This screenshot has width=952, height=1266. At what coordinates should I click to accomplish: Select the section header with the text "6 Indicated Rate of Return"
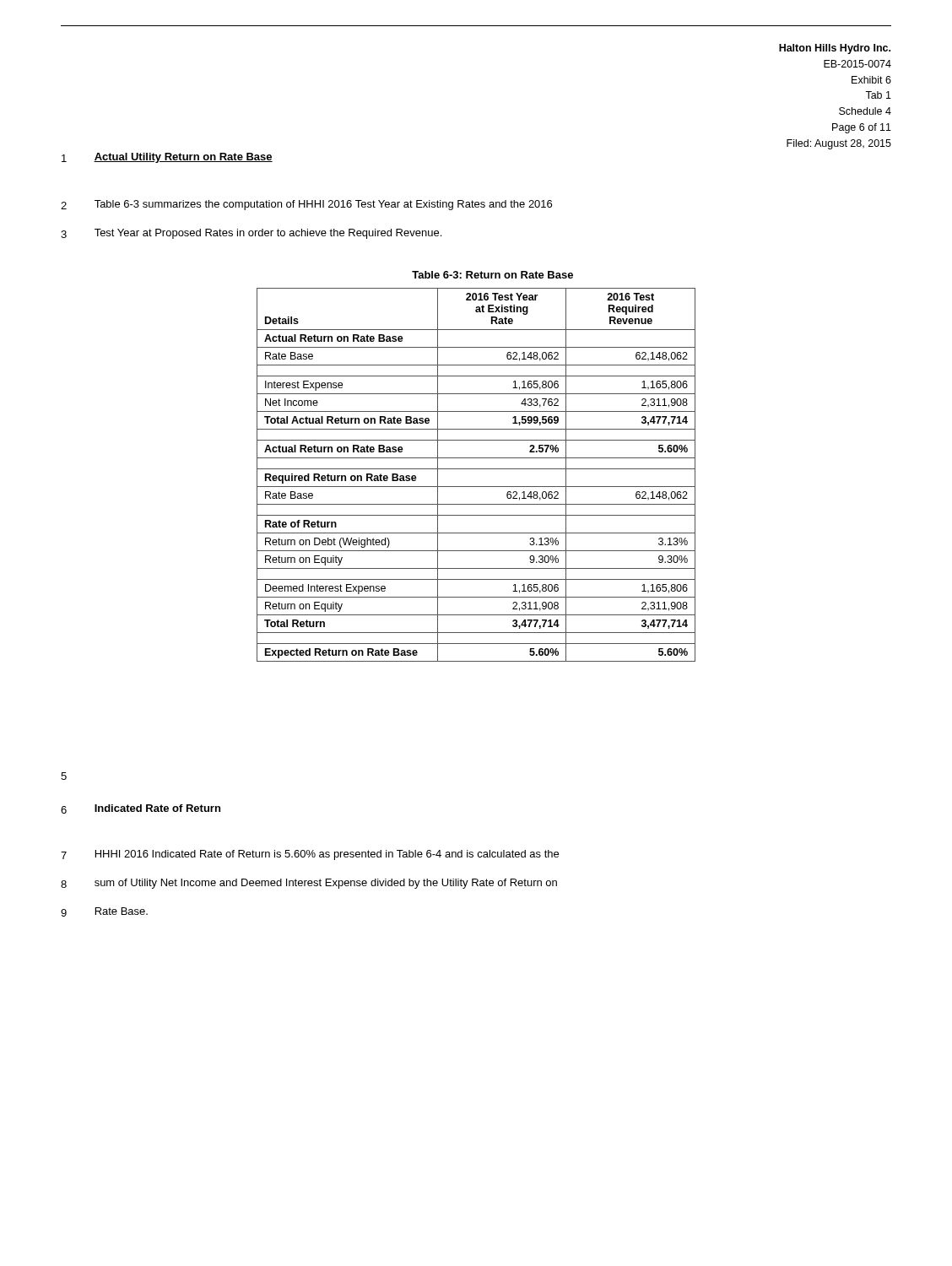141,809
